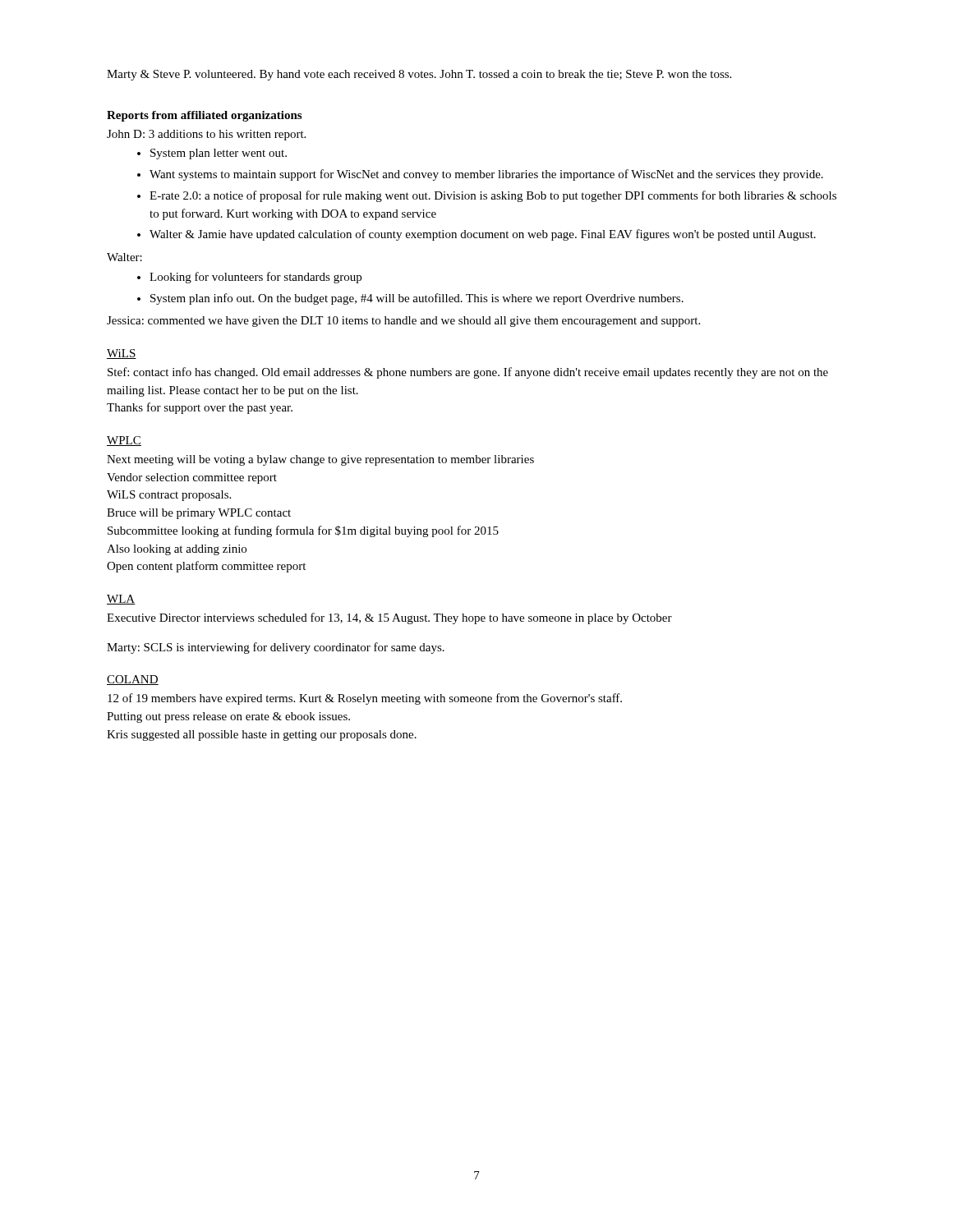Locate the text block starting "Marty: SCLS is interviewing for"
This screenshot has height=1232, width=953.
tap(276, 647)
